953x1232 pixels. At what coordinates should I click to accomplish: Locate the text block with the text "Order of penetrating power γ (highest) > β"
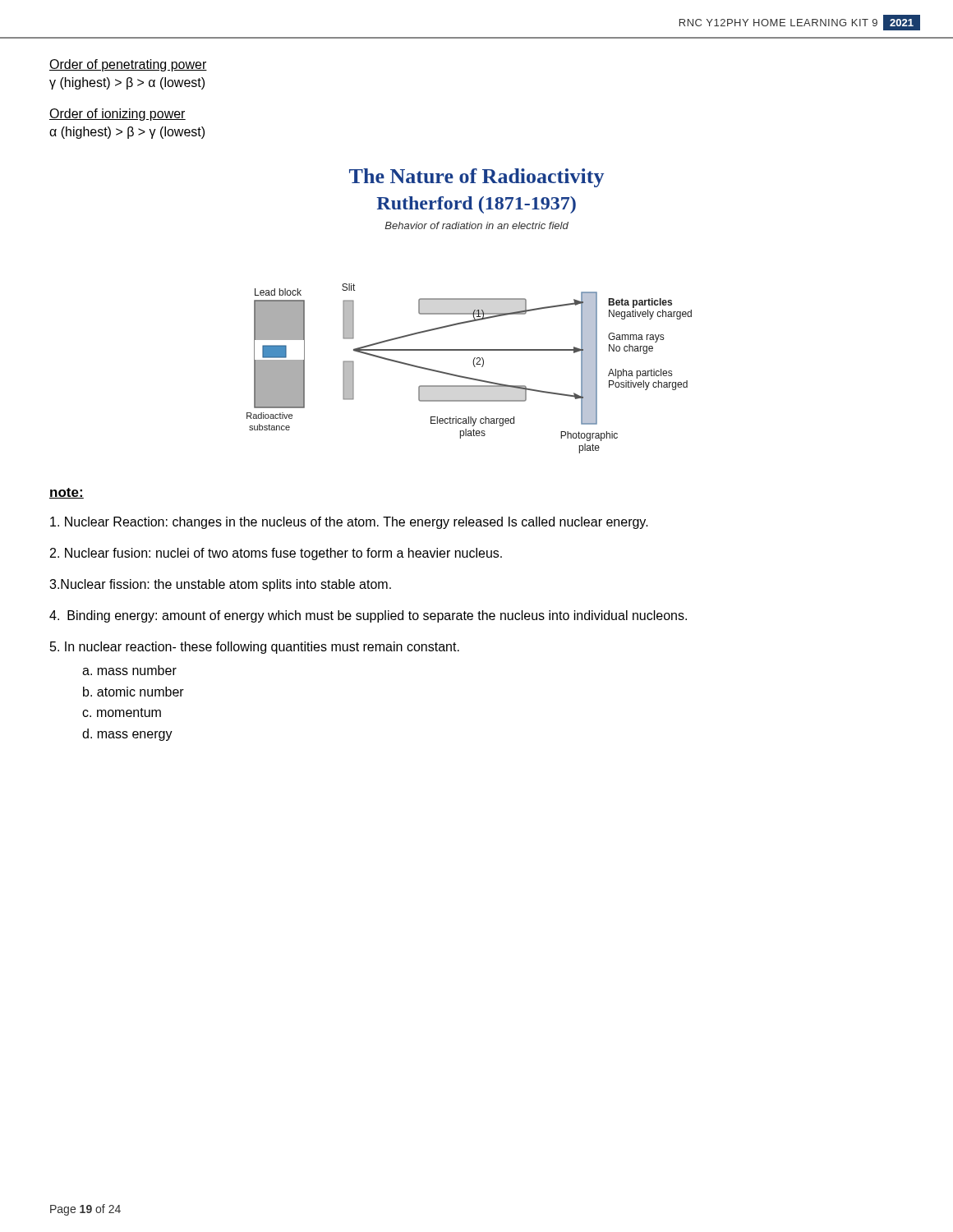pos(128,65)
